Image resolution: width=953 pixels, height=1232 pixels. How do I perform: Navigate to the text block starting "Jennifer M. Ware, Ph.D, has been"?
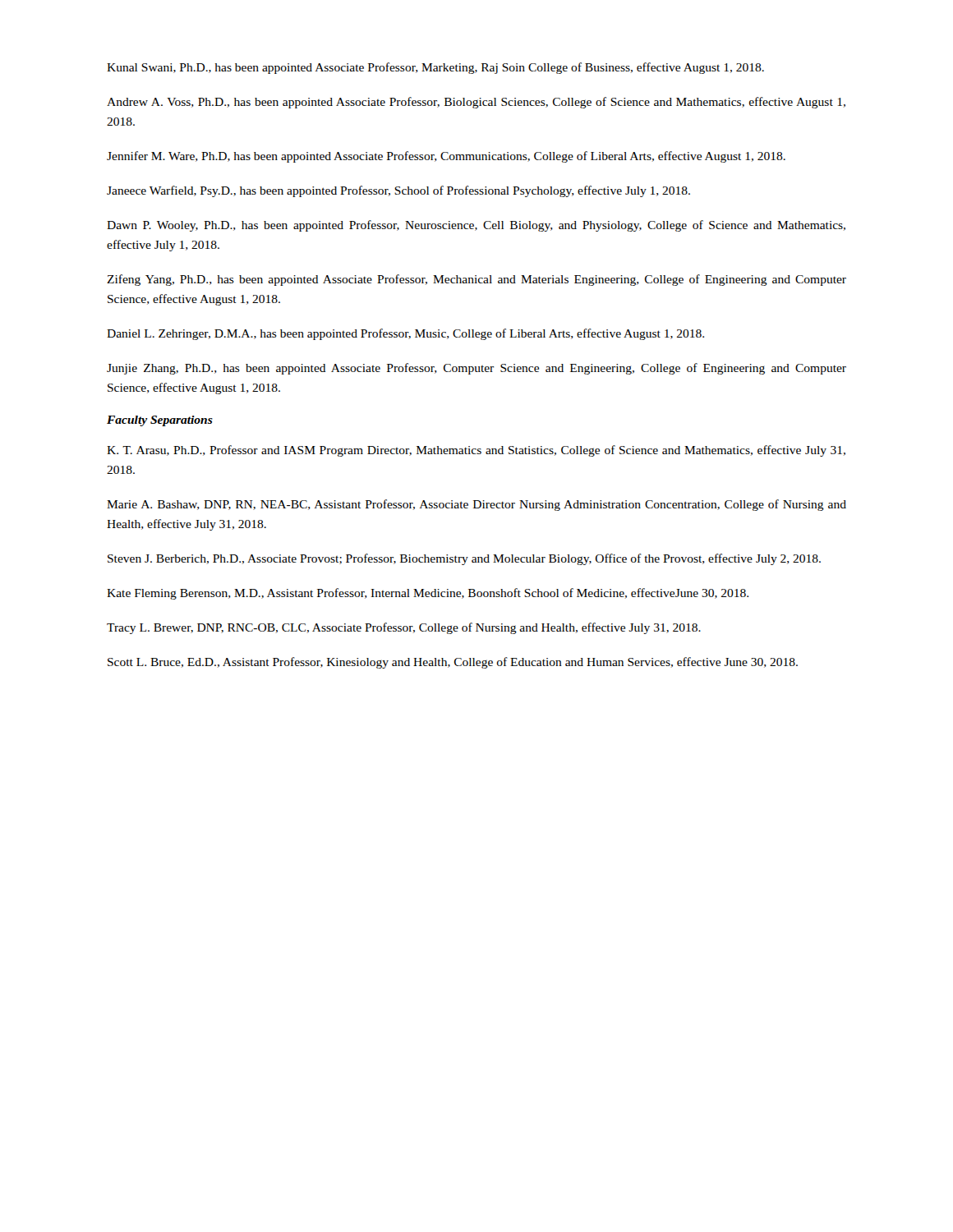pyautogui.click(x=446, y=156)
